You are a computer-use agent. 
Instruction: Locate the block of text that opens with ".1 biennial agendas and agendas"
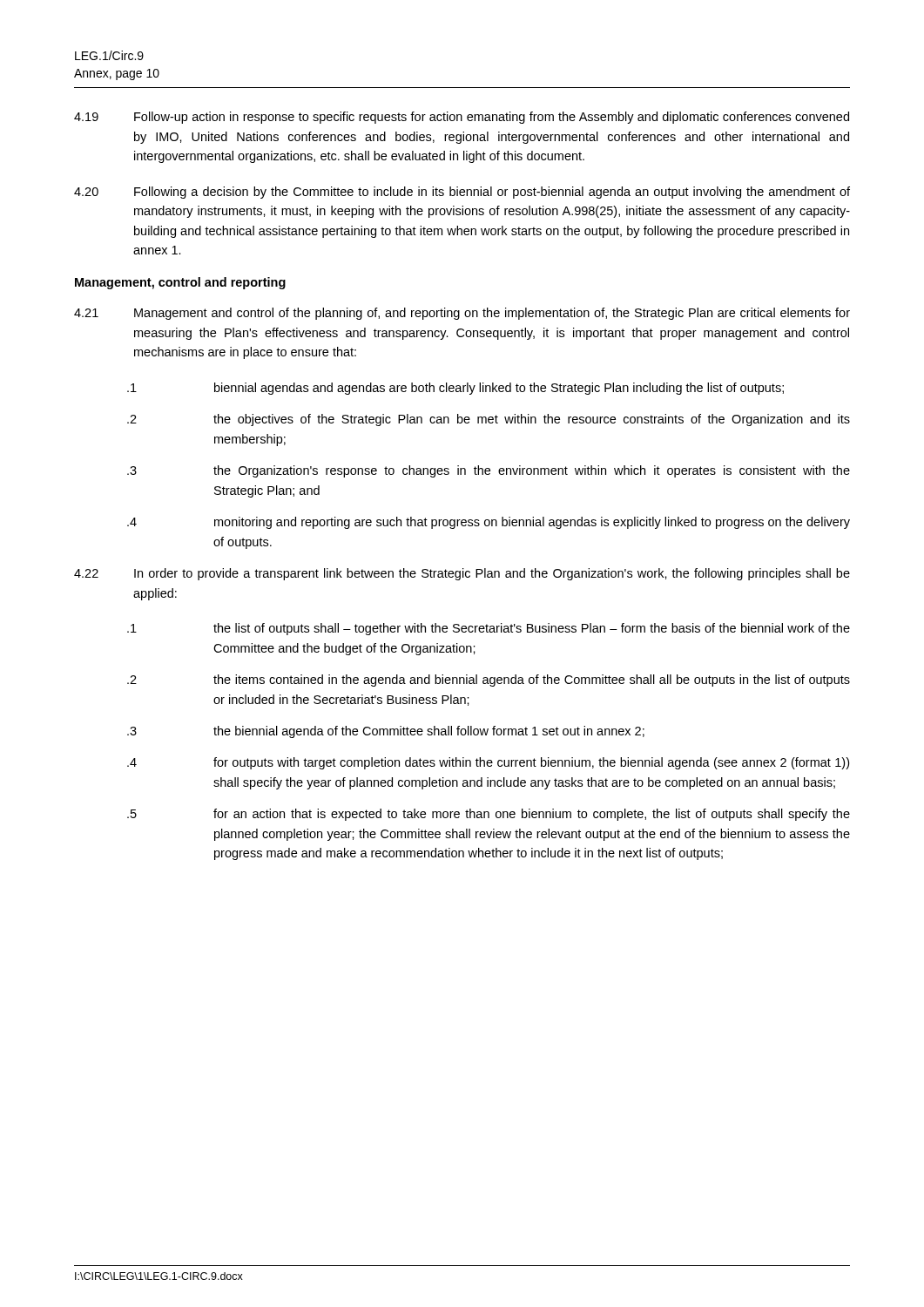(x=462, y=388)
